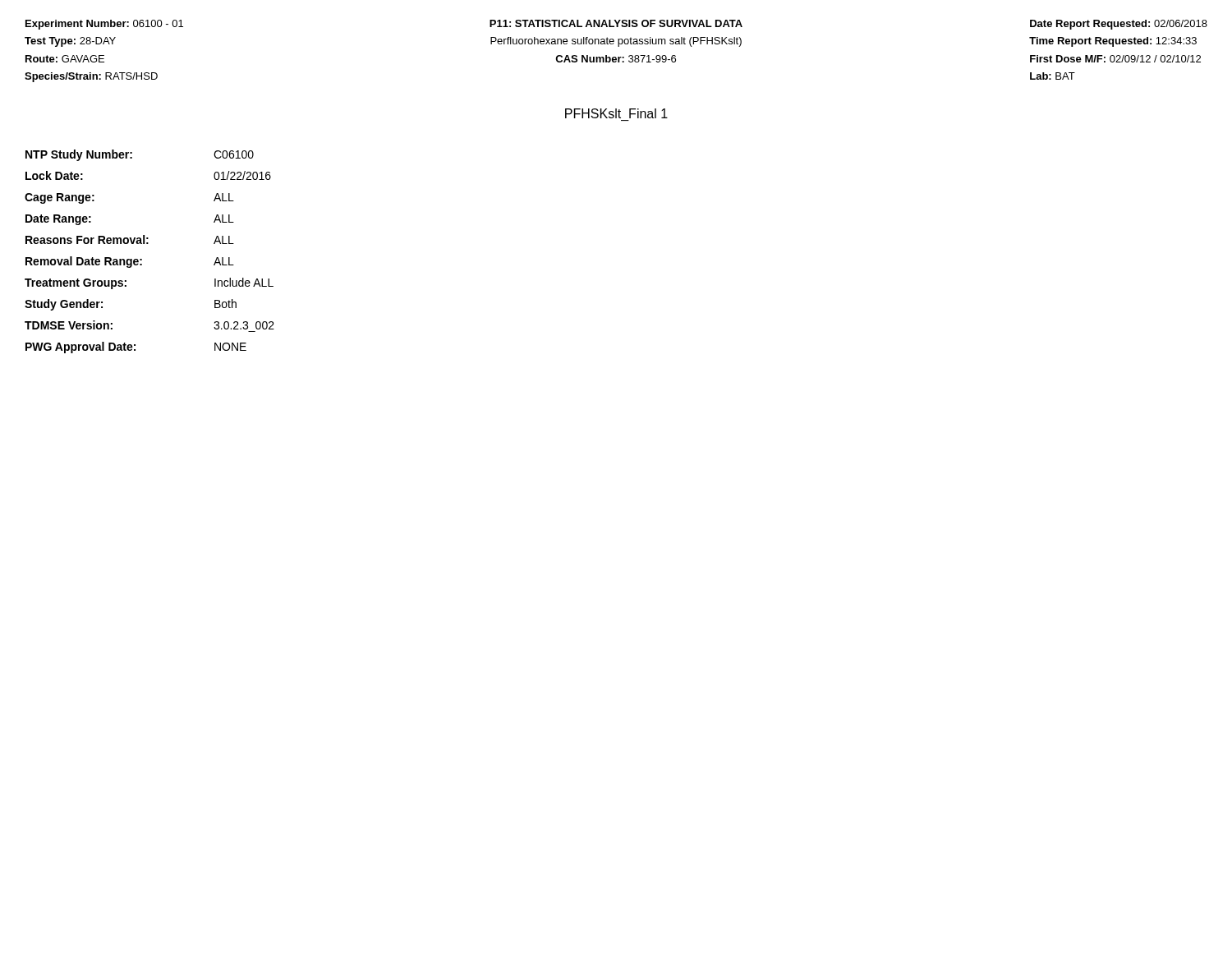
Task: Find "PFHSKslt_Final 1" on this page
Action: pos(616,114)
